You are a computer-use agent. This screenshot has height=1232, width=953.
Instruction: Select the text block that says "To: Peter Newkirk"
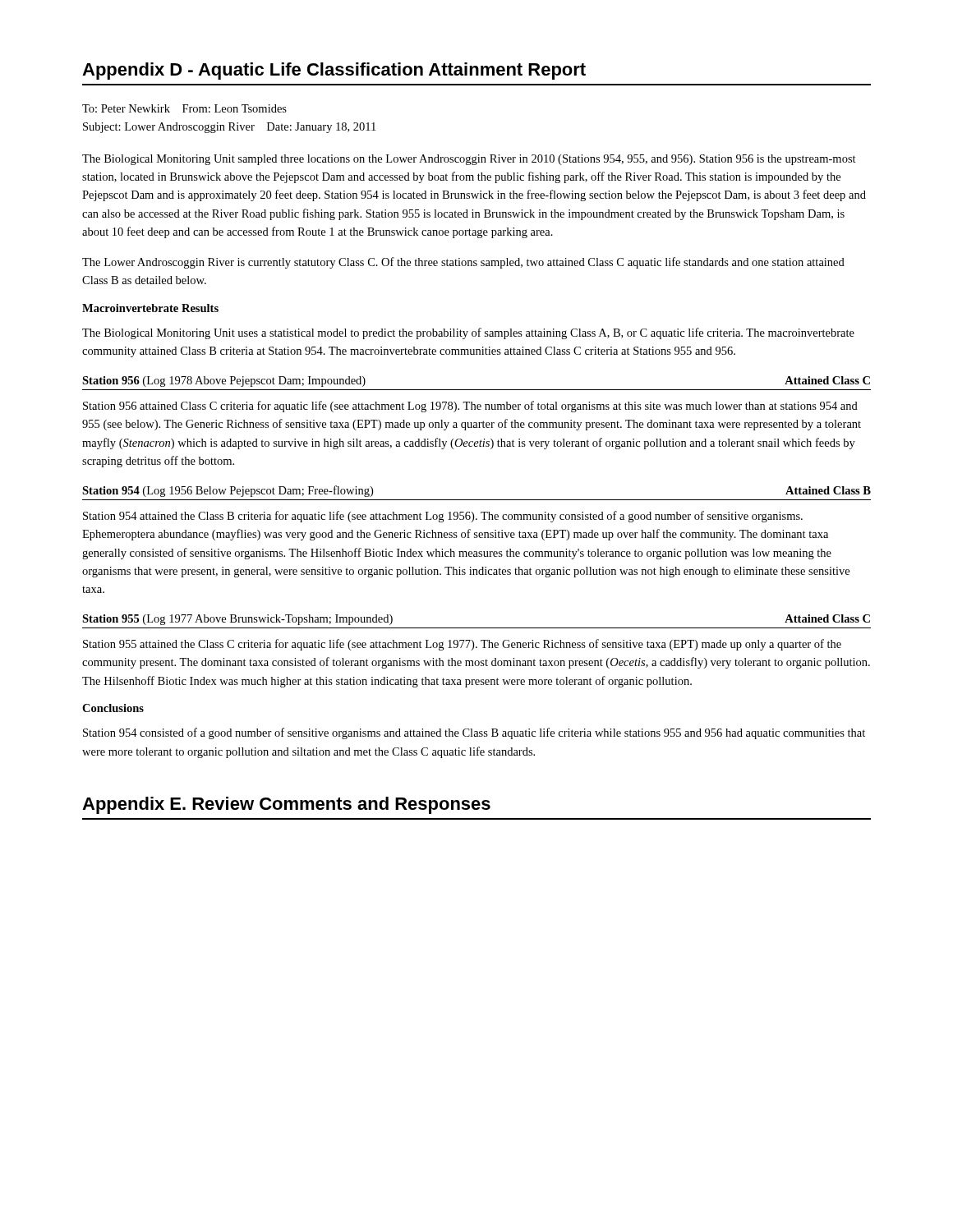point(184,108)
